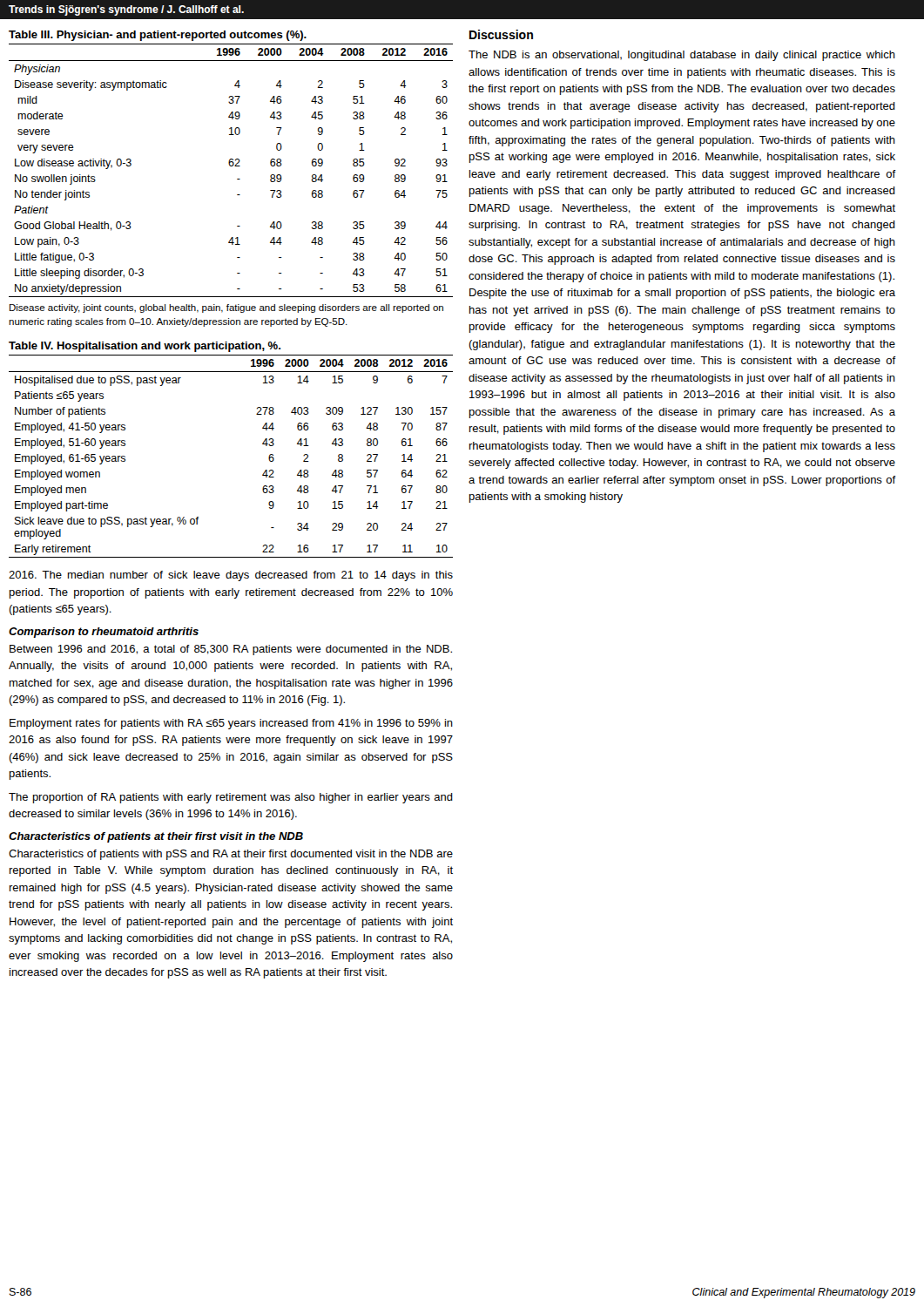Point to "Table IV. Hospitalisation and work participation, %."
The image size is (924, 1307).
(x=145, y=346)
